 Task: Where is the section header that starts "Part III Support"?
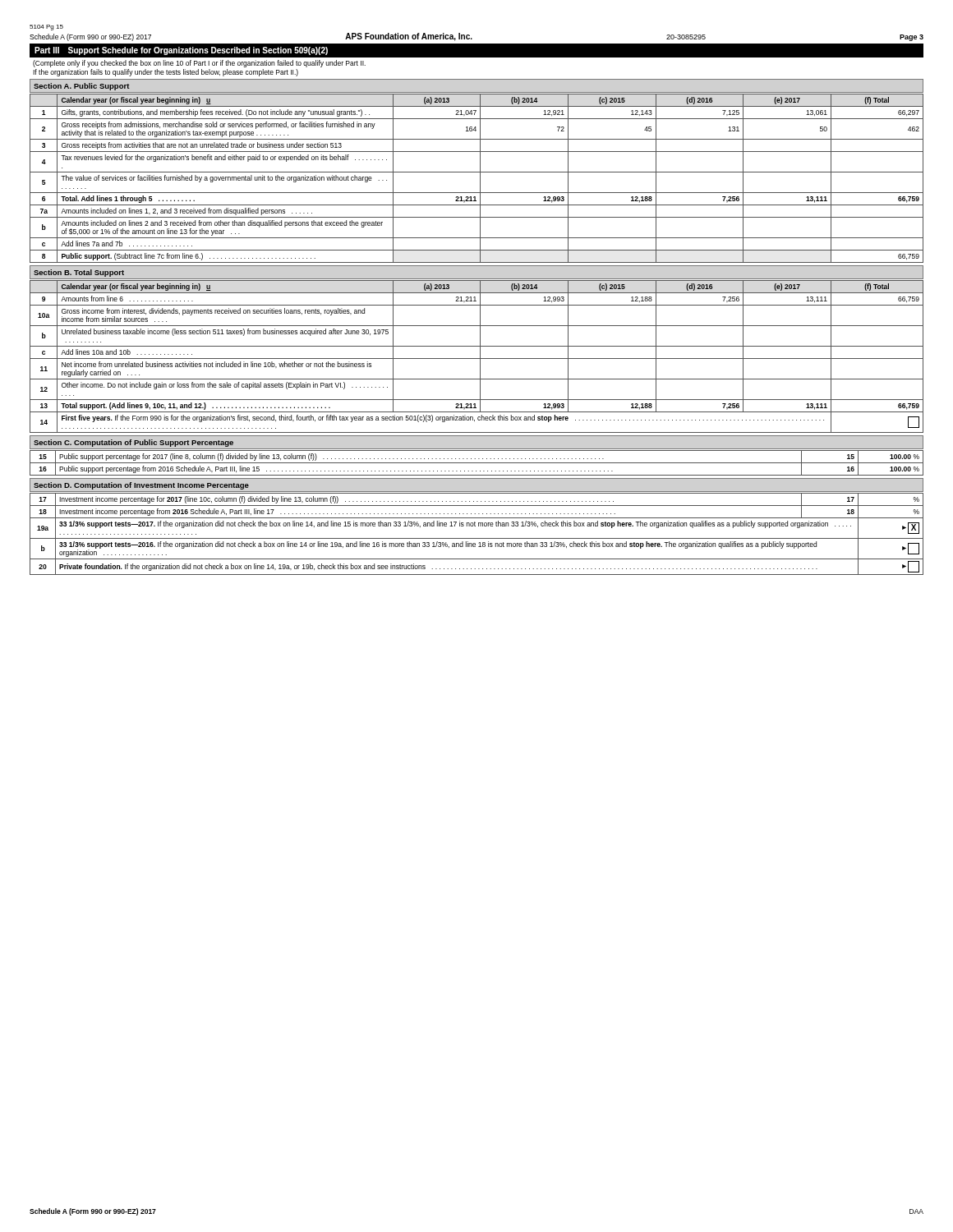181,51
